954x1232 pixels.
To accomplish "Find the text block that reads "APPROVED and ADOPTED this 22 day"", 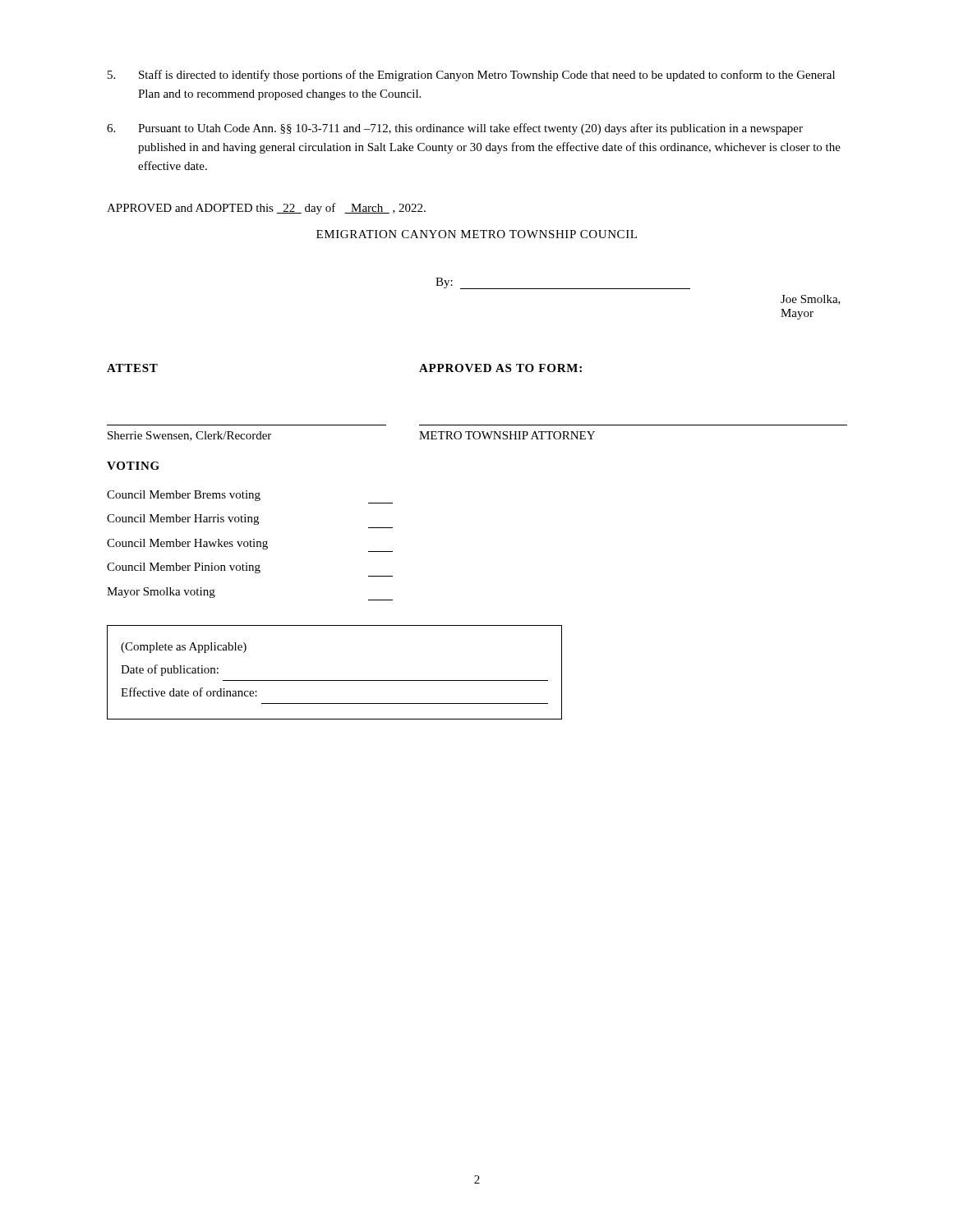I will [x=267, y=208].
